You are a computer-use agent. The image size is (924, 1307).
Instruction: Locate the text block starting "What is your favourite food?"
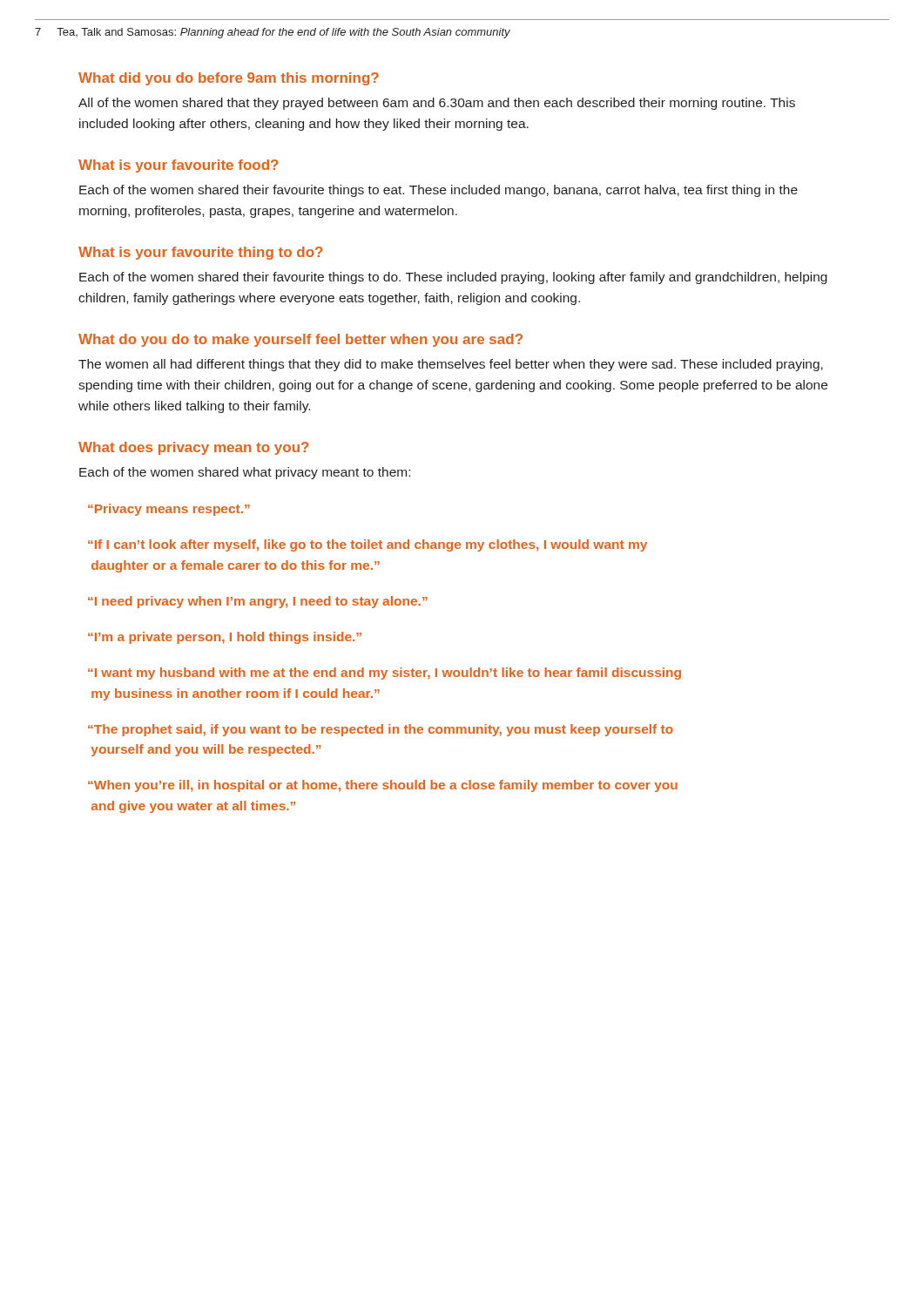(x=179, y=165)
